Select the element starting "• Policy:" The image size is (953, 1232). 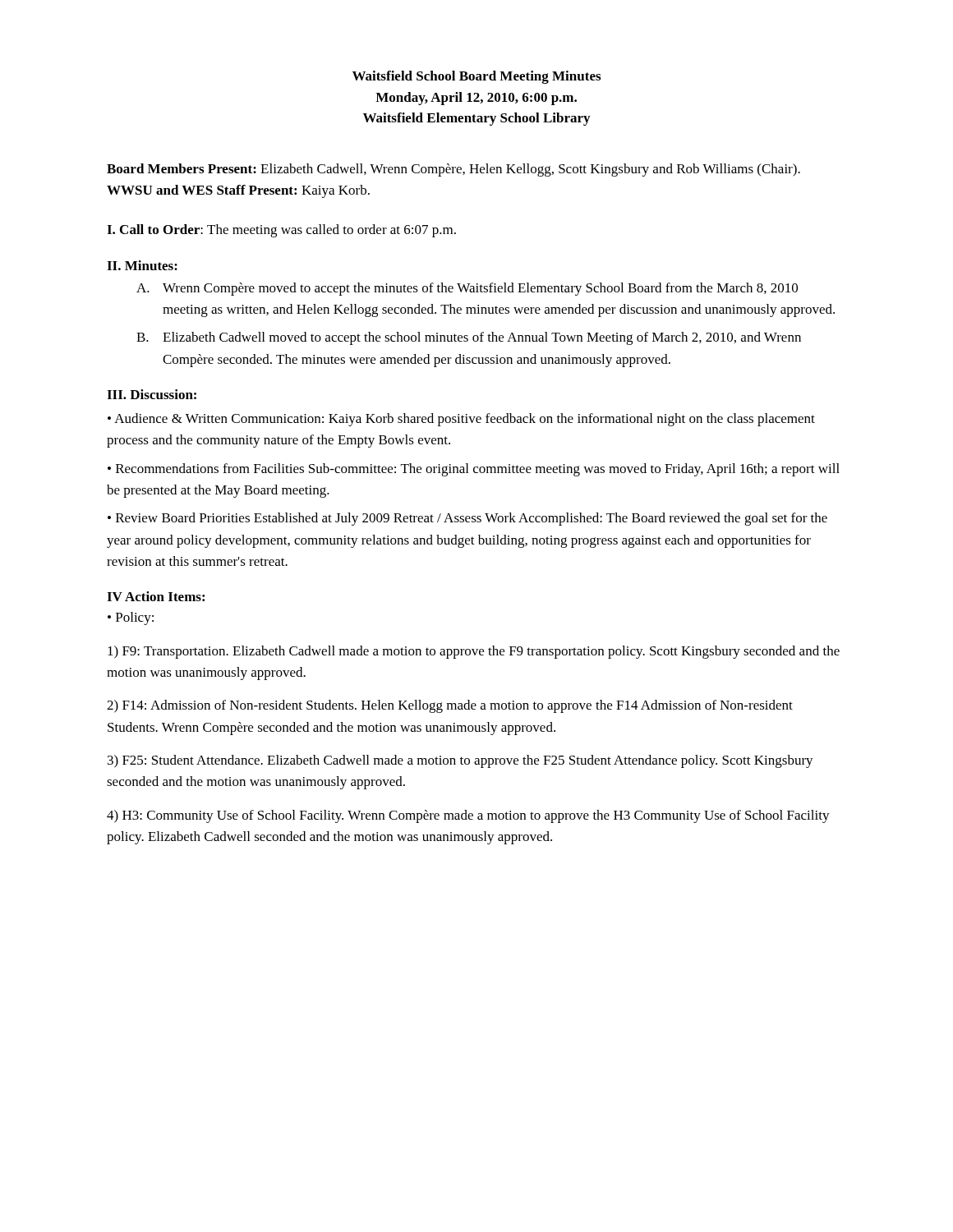pyautogui.click(x=131, y=618)
